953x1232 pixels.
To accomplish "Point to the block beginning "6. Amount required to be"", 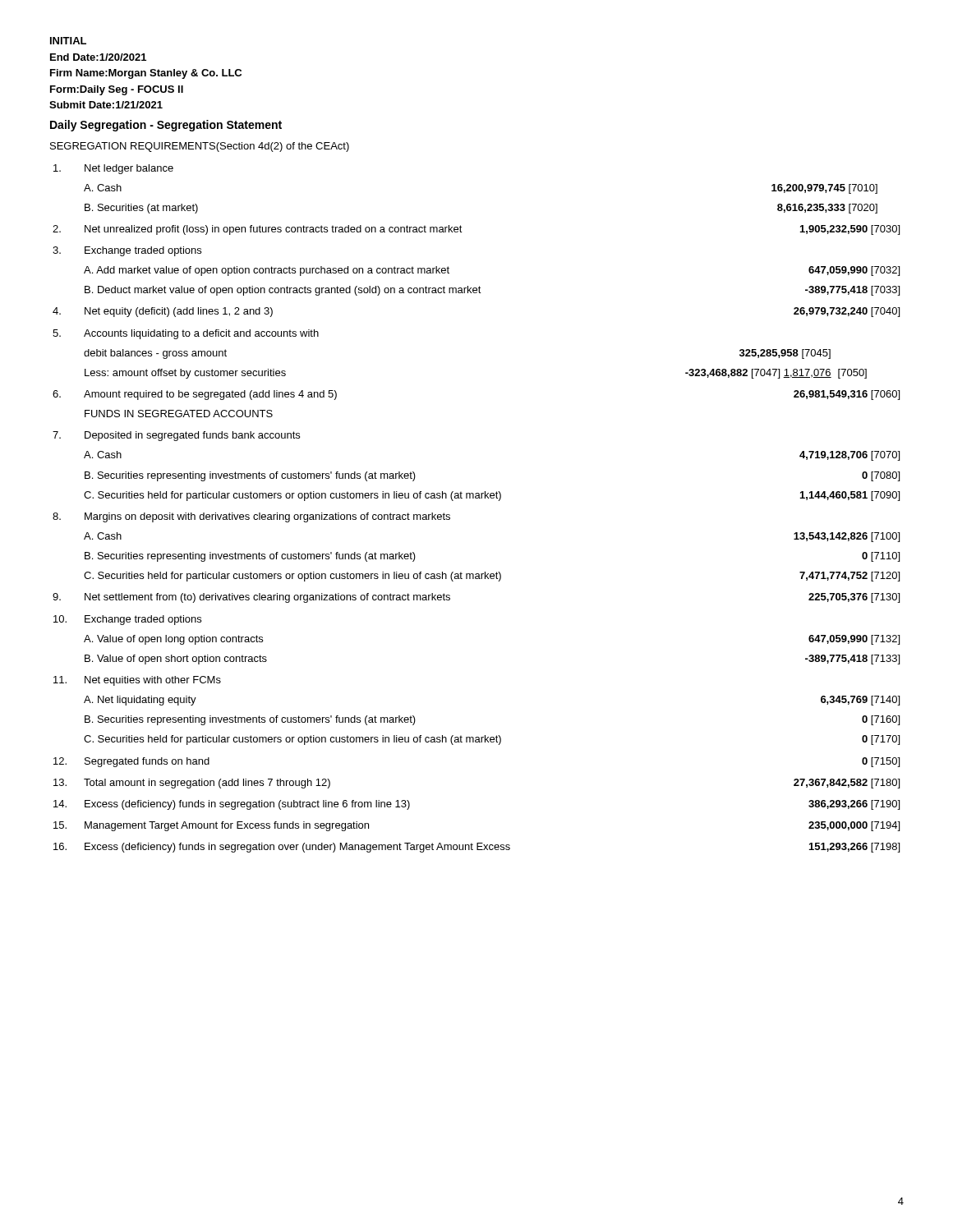I will click(214, 395).
